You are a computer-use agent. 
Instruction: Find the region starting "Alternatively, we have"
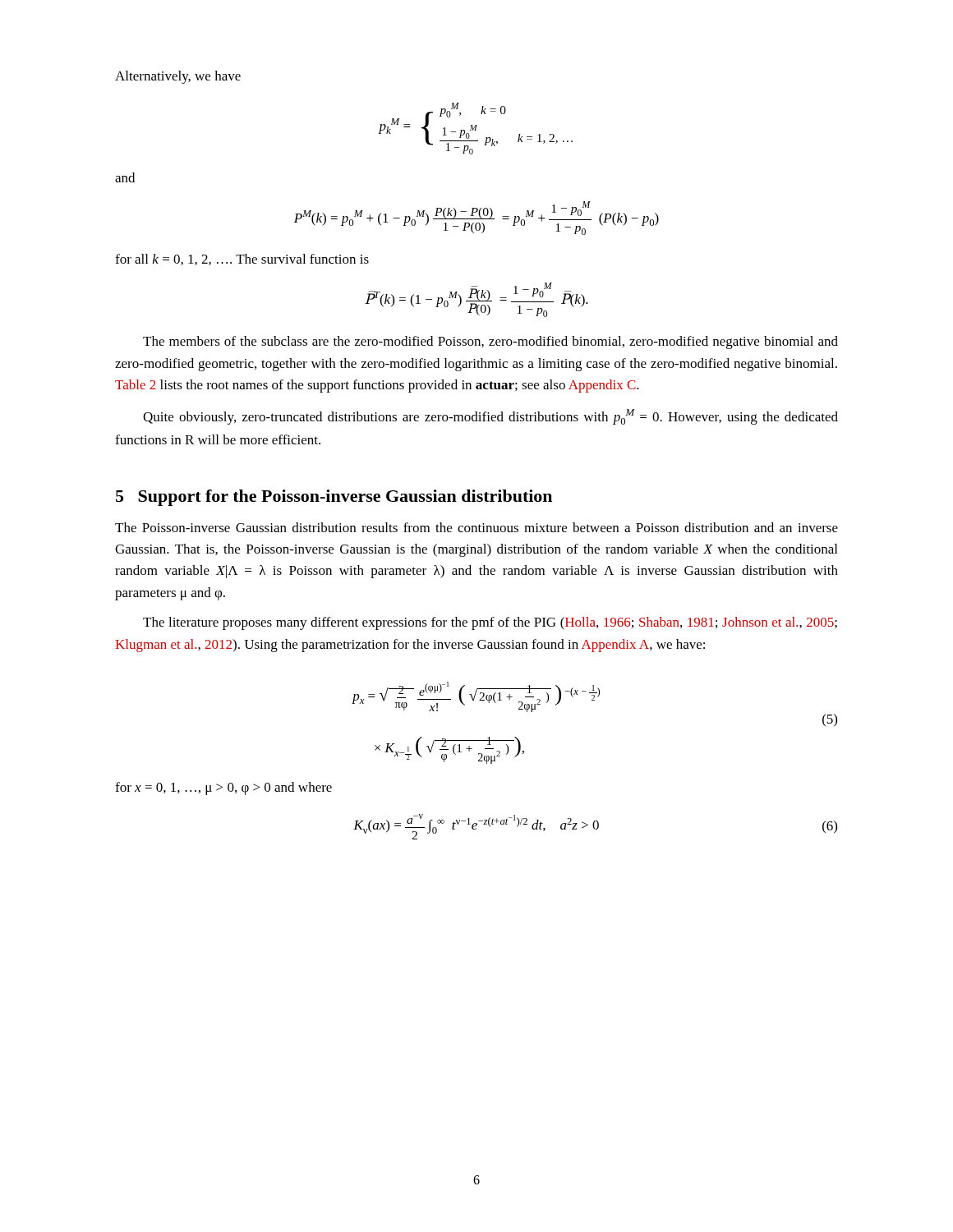point(178,77)
